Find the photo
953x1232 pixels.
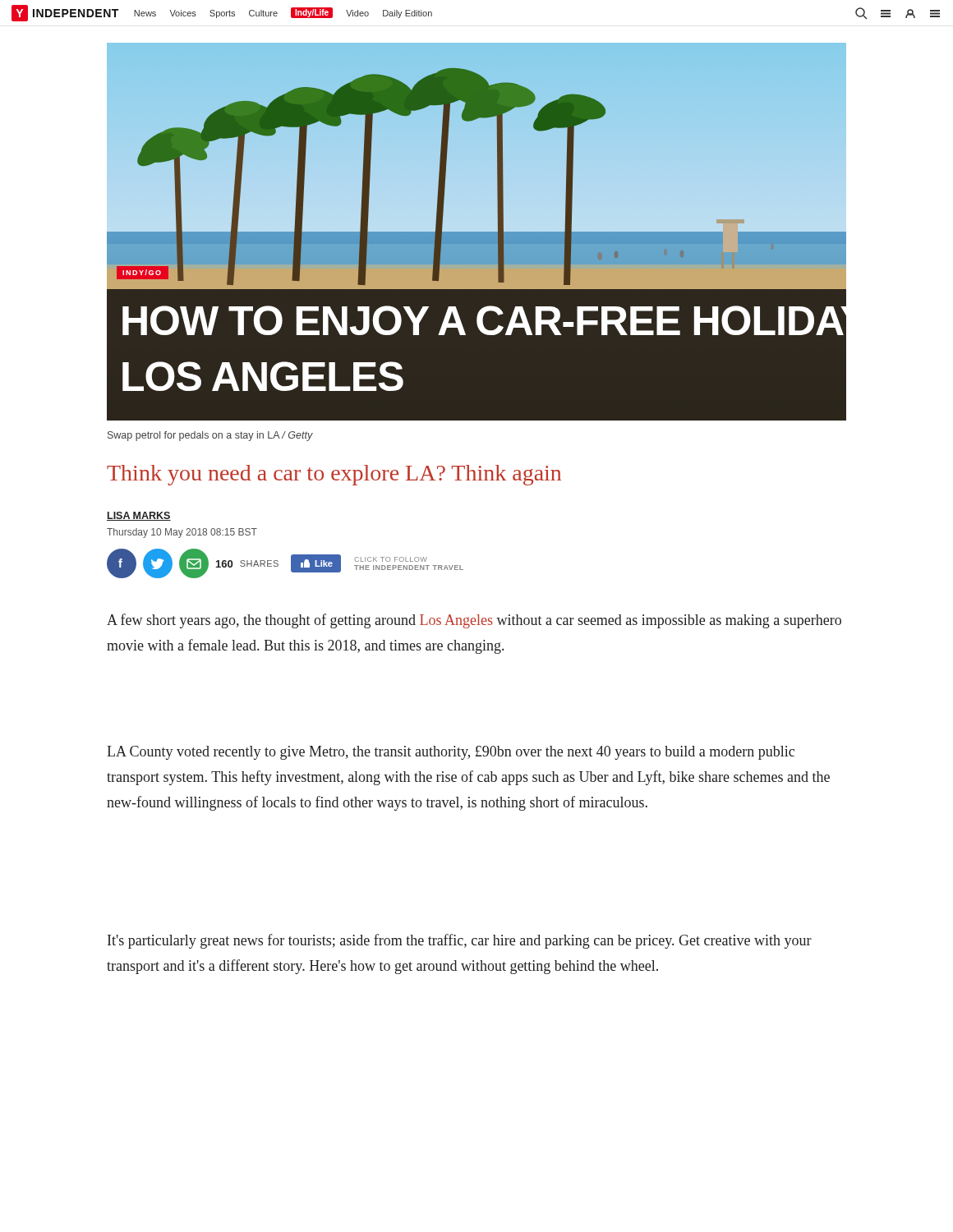tap(476, 232)
